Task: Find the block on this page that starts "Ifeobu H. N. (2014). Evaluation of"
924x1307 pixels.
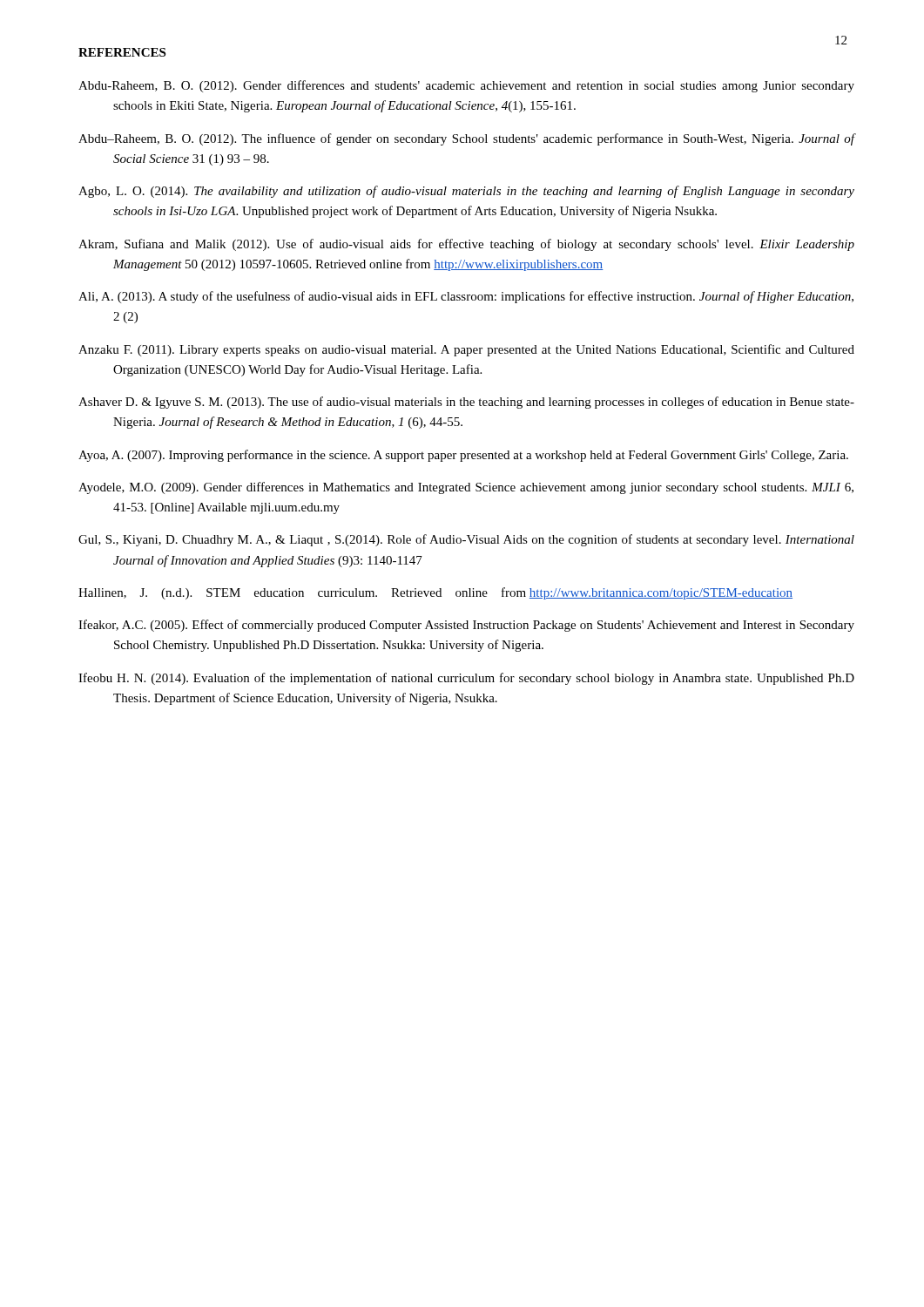Action: tap(466, 688)
